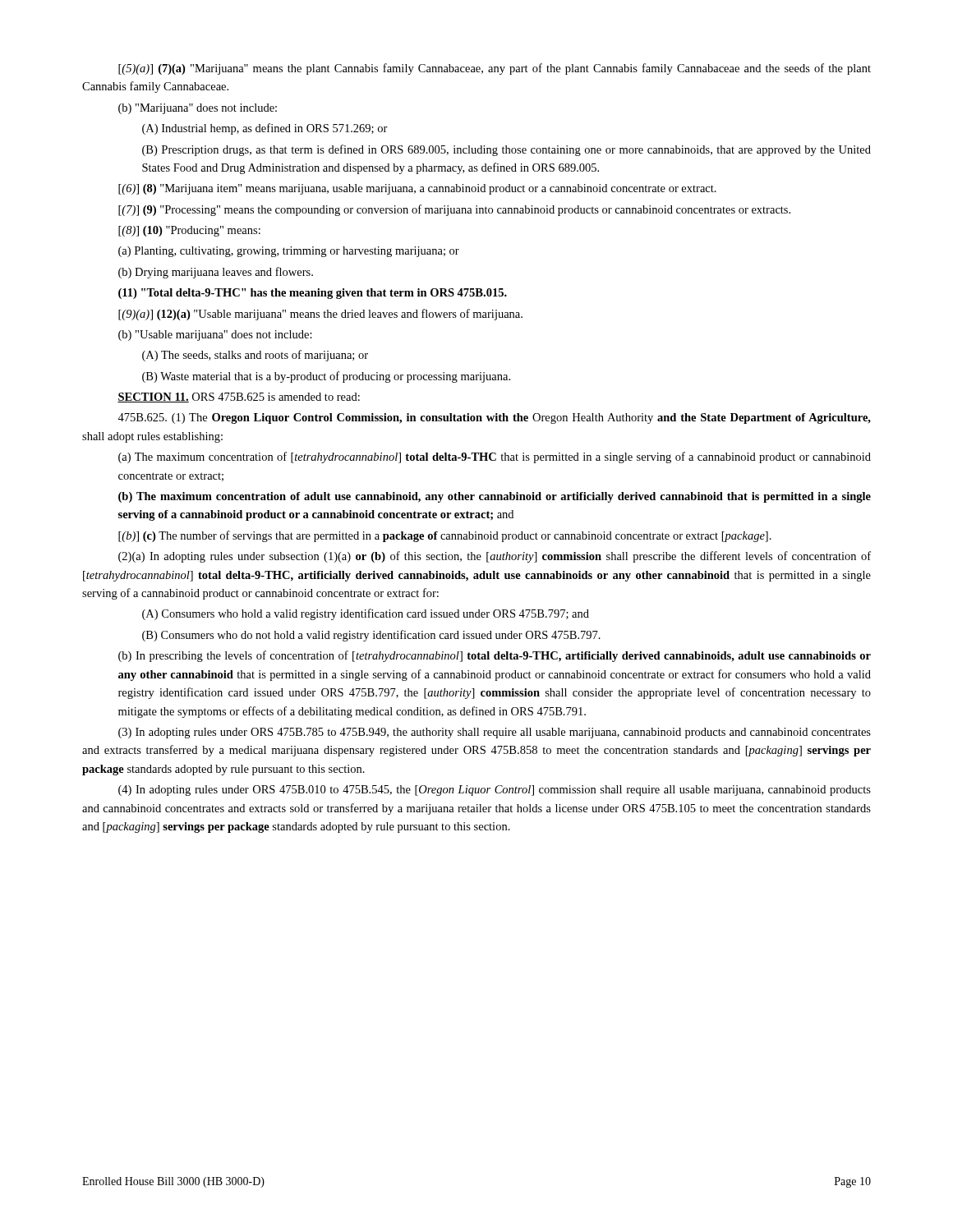The width and height of the screenshot is (953, 1232).
Task: Select the text block containing "(A) The seeds, stalks and roots of marijuana;"
Action: tap(255, 356)
